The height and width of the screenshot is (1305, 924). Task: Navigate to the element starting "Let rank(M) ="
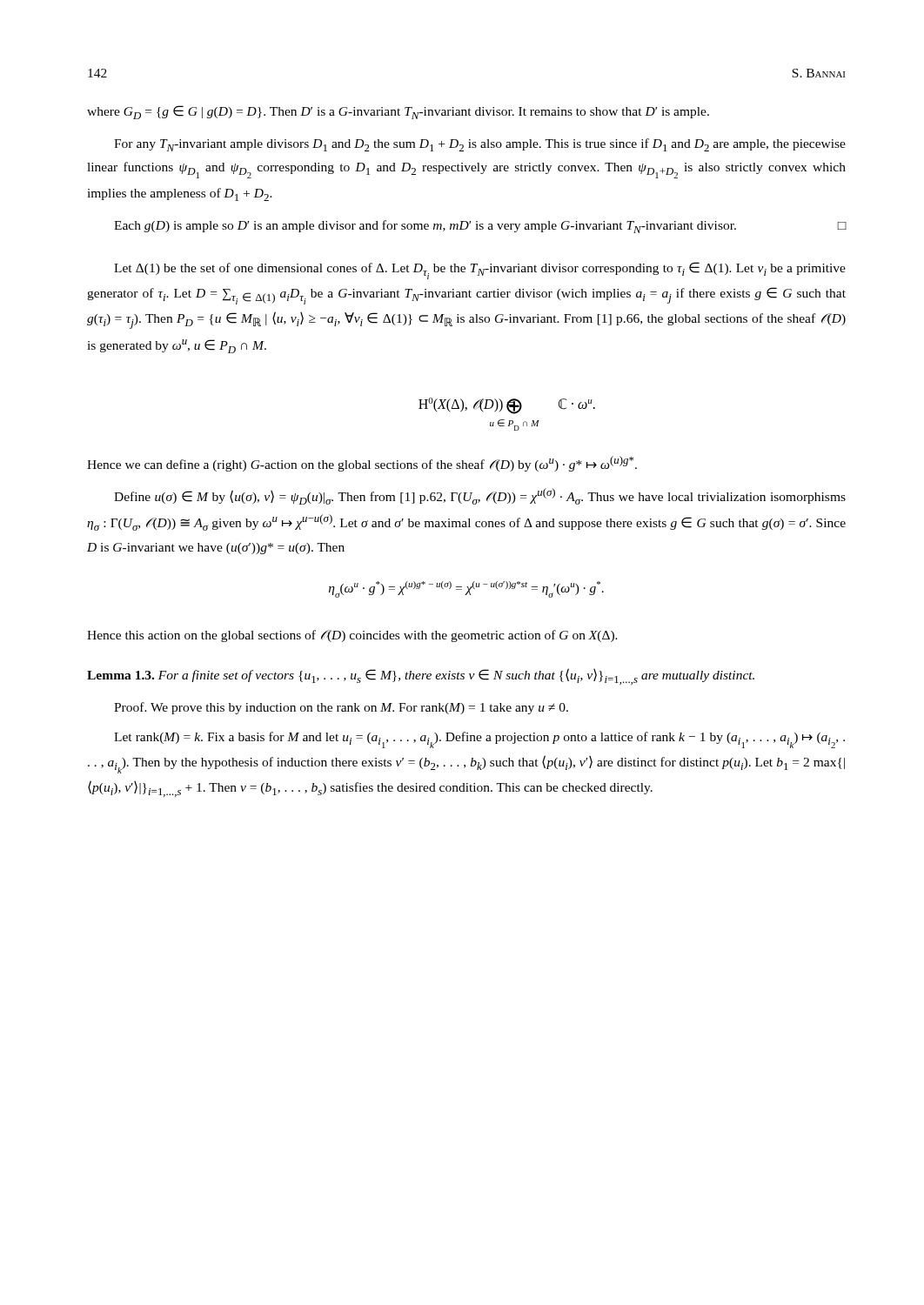[466, 764]
